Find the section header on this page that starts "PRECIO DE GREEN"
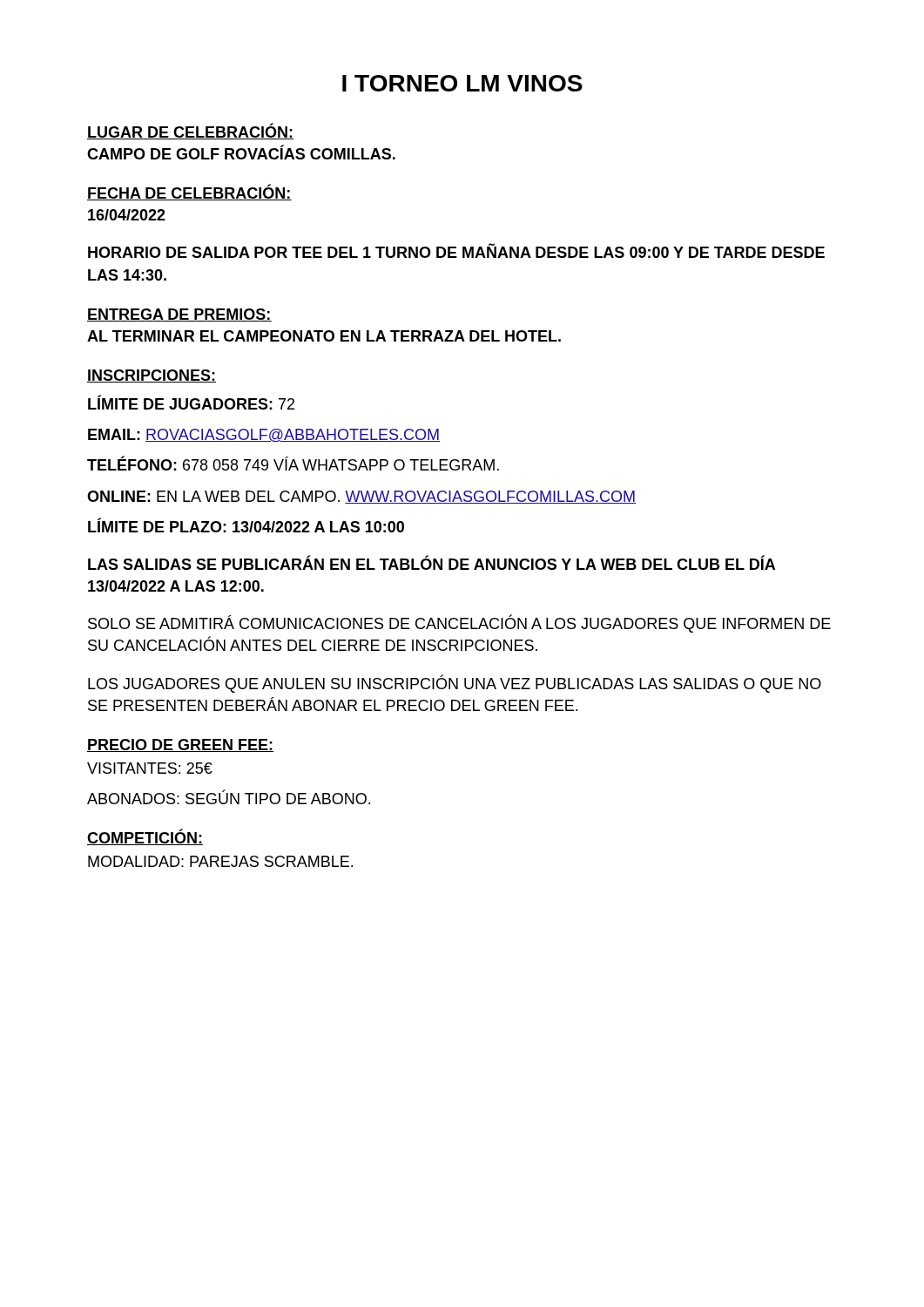 (180, 745)
